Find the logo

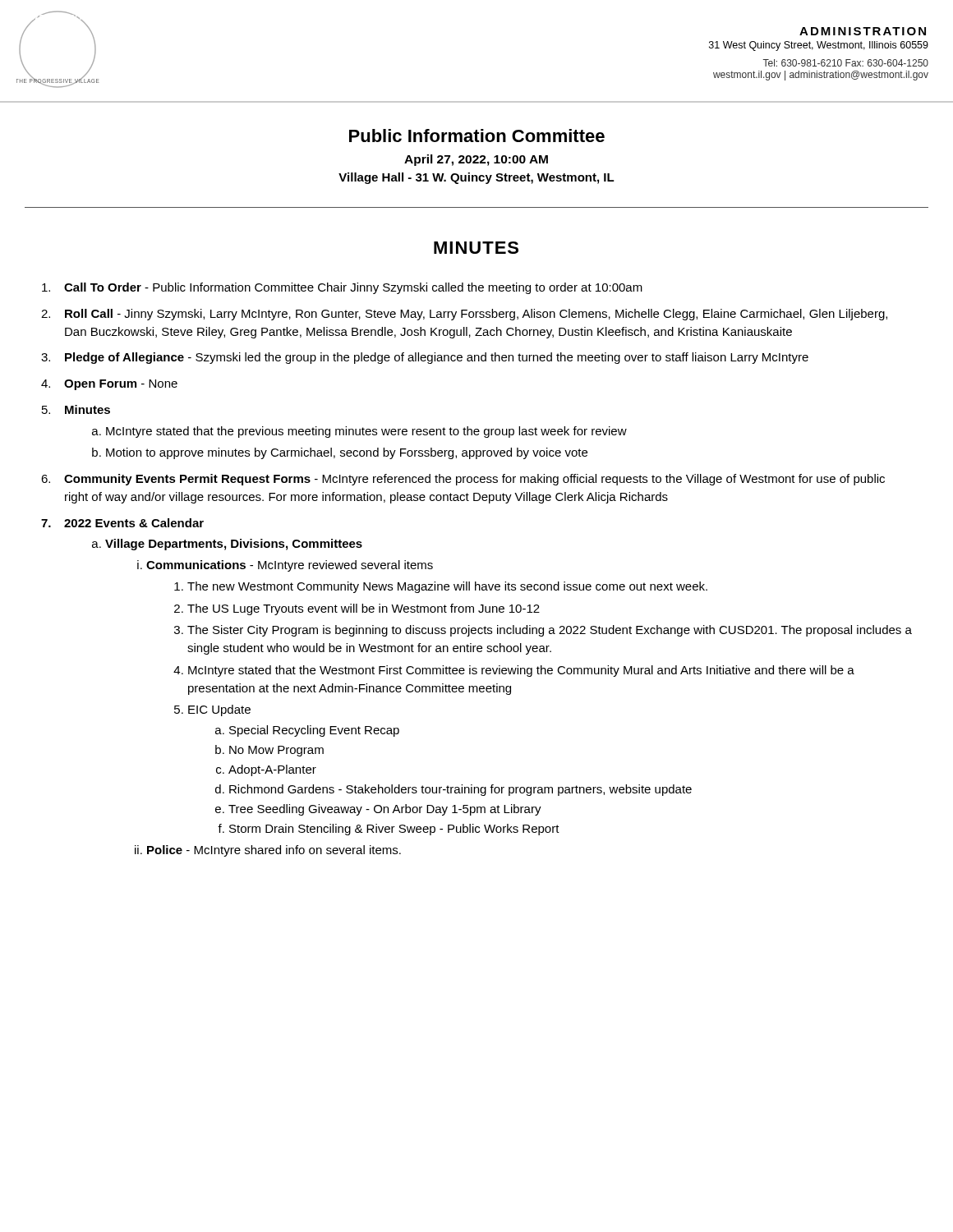(90, 51)
